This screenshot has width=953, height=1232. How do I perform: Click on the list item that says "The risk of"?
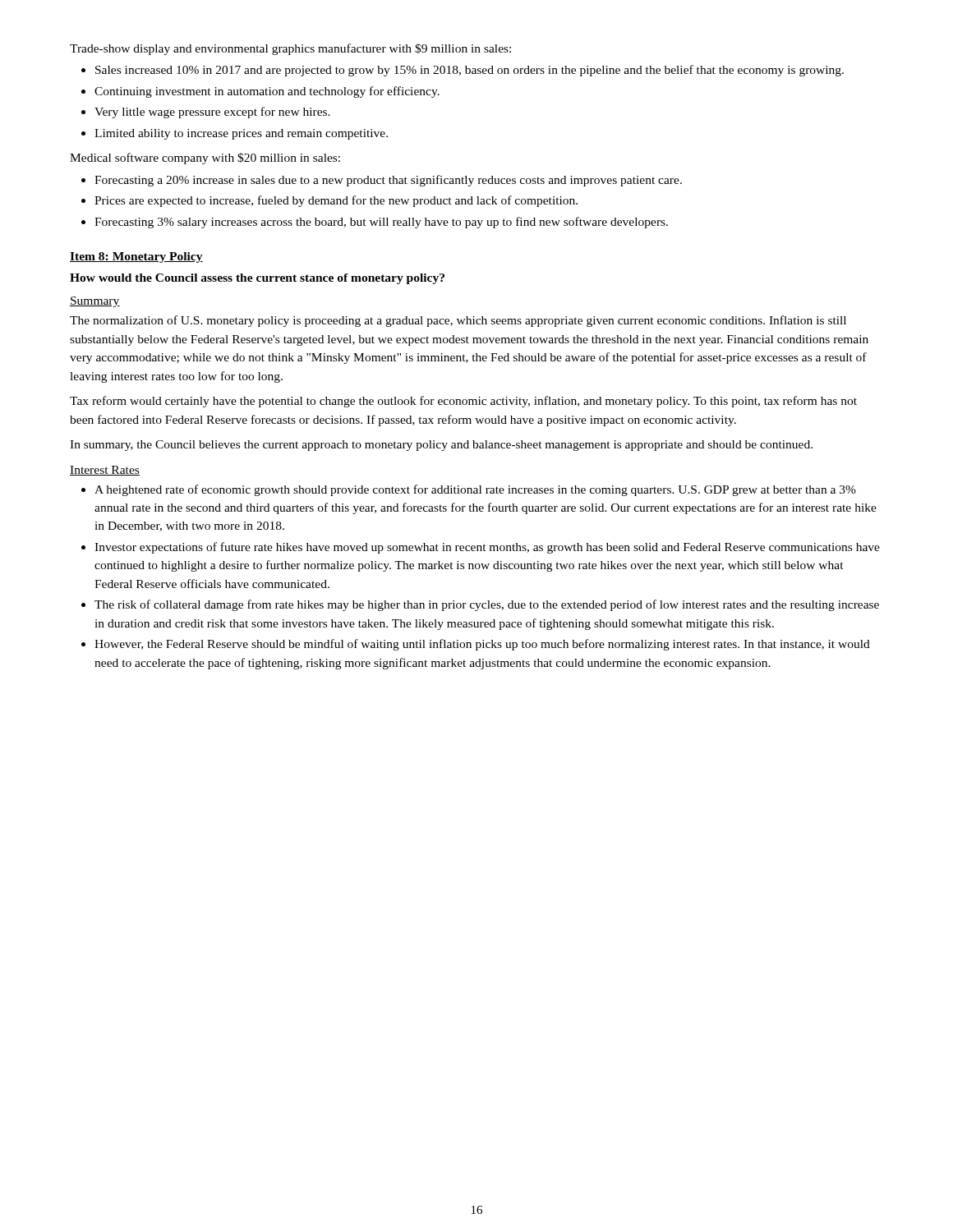[x=487, y=614]
